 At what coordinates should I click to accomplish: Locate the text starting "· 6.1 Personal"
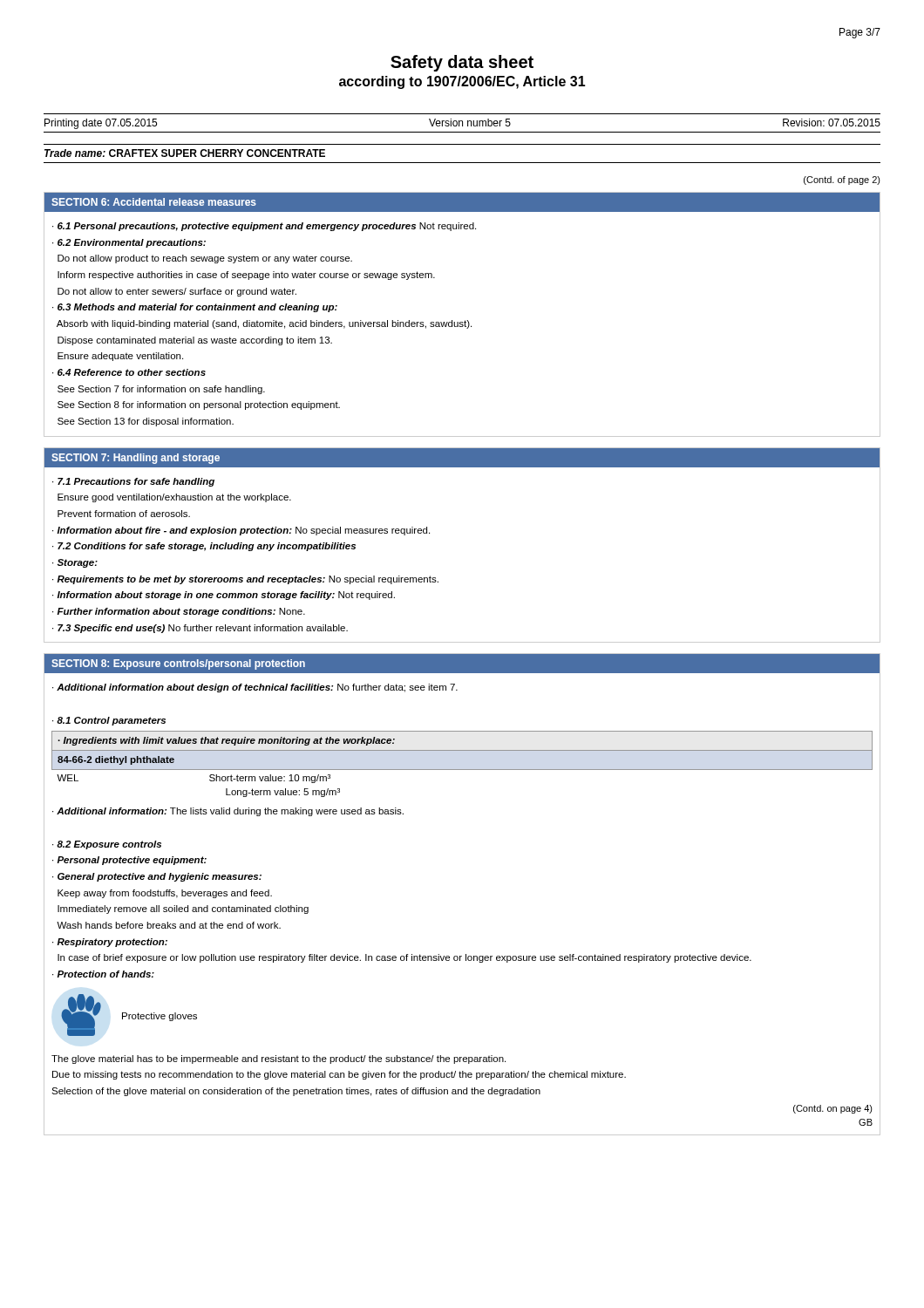pos(462,324)
